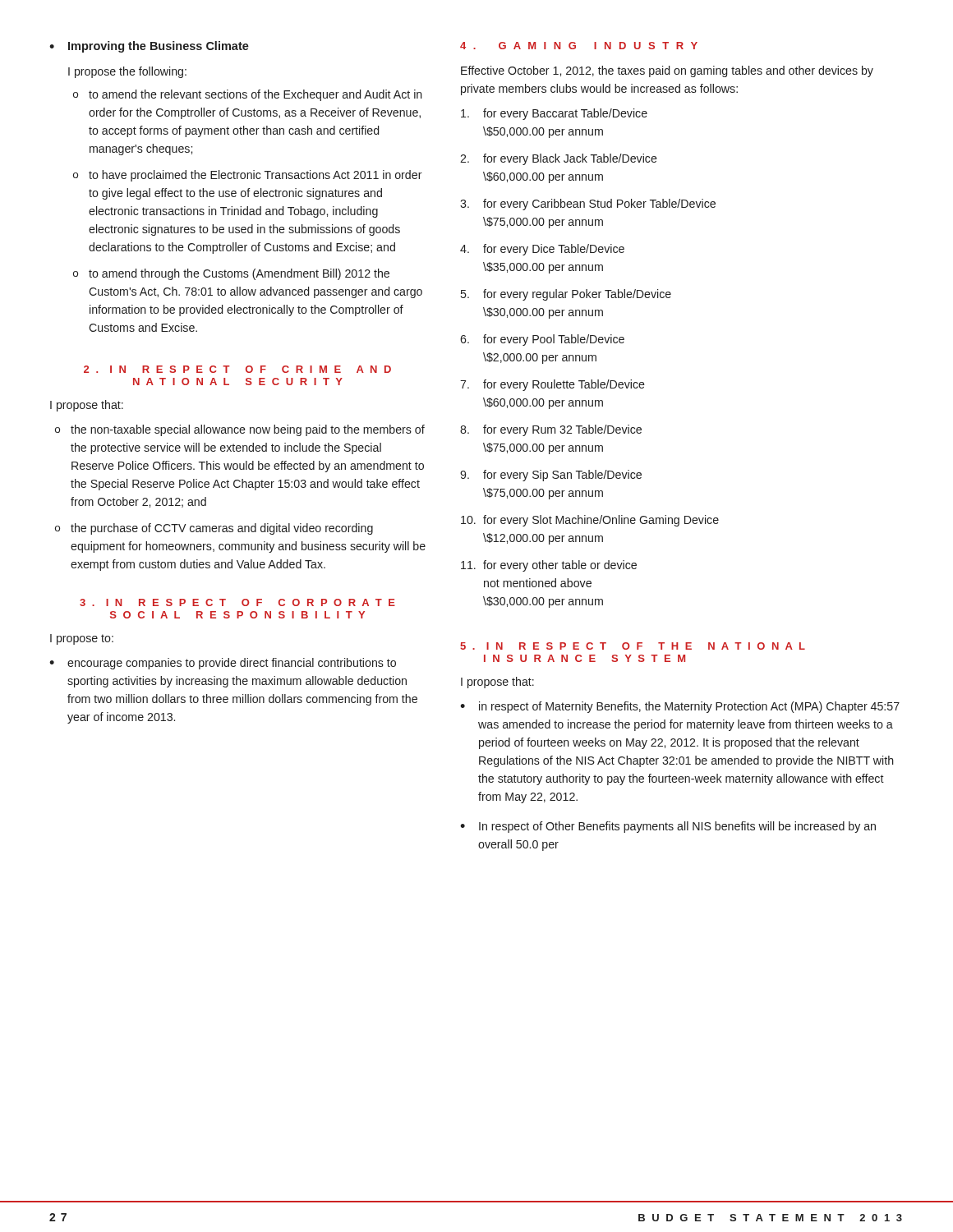Screen dimensions: 1232x953
Task: Locate the block of text that opens with "o the purchase of CCTV"
Action: point(238,546)
